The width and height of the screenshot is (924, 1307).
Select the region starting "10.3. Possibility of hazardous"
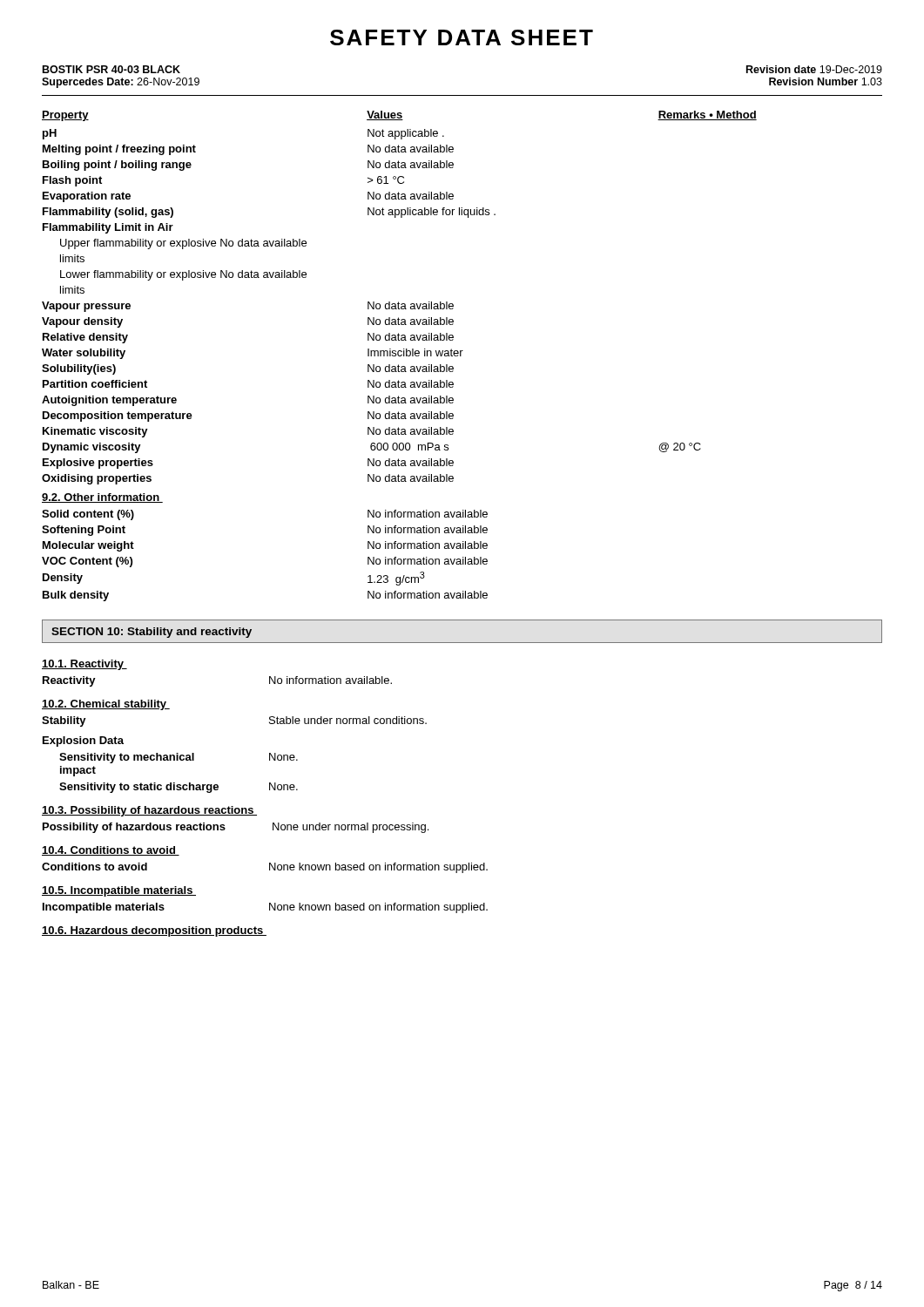[x=149, y=810]
